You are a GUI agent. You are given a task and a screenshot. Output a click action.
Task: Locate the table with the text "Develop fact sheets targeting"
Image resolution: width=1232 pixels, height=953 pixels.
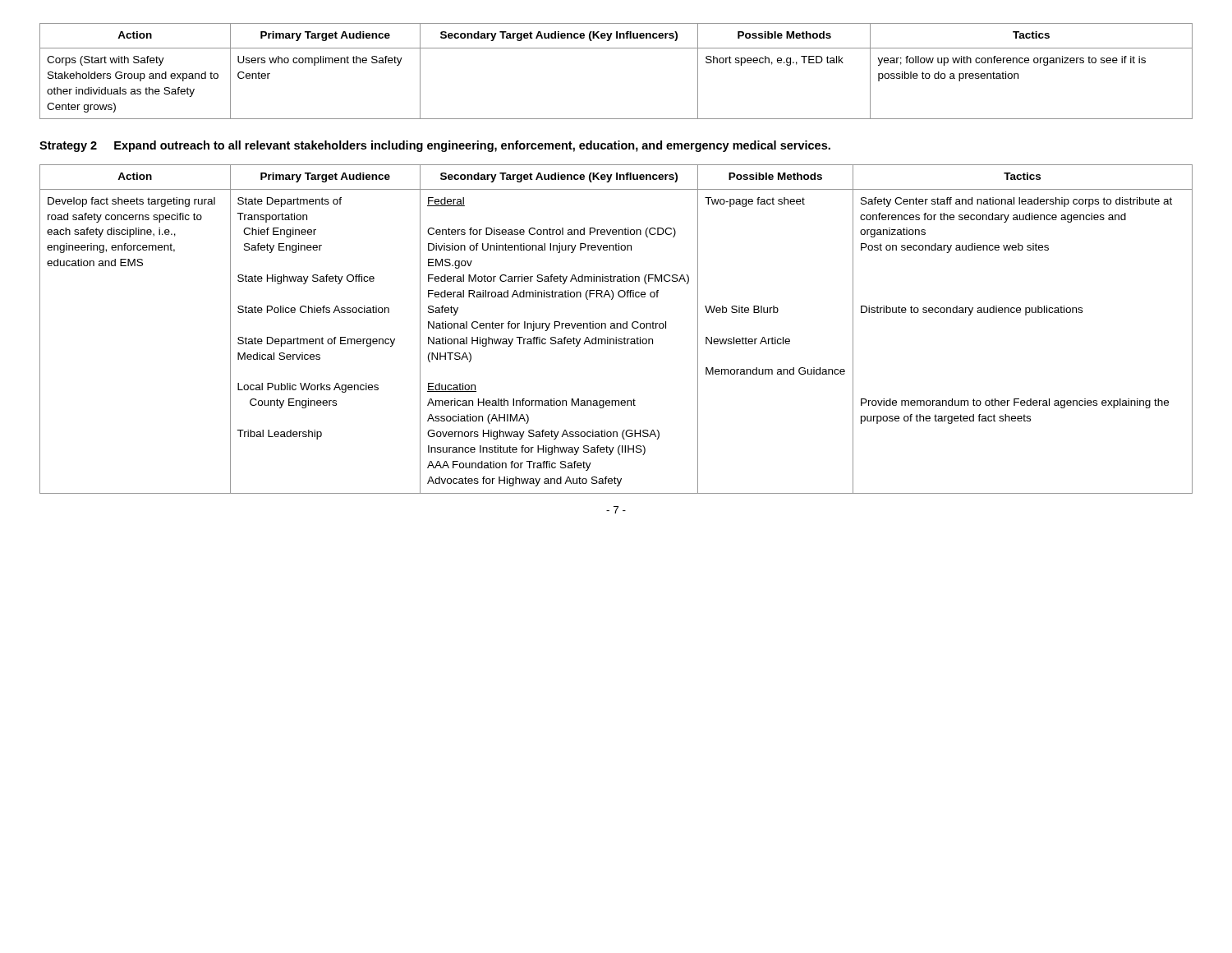[616, 329]
